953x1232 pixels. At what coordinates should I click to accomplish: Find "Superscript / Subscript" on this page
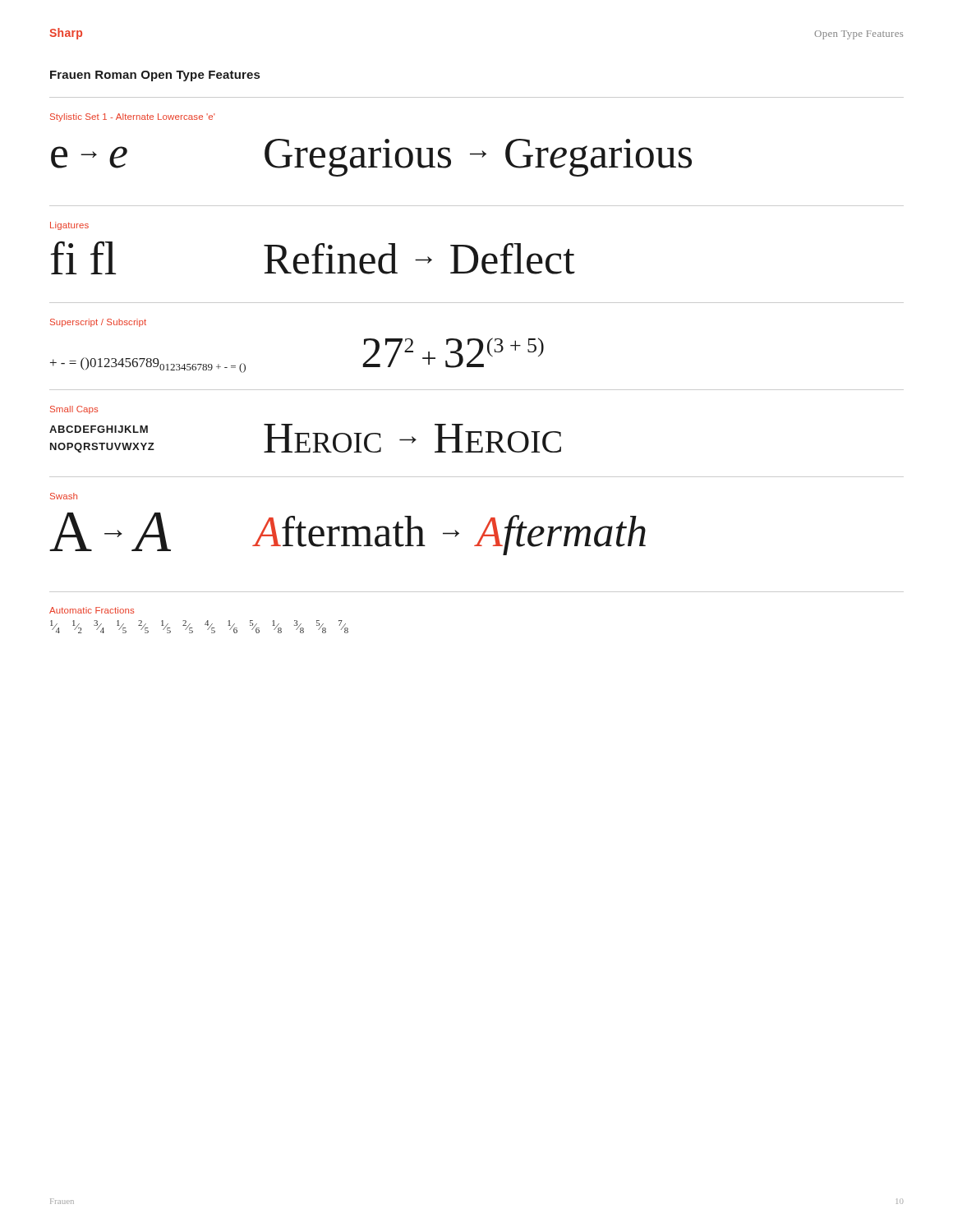pyautogui.click(x=98, y=322)
